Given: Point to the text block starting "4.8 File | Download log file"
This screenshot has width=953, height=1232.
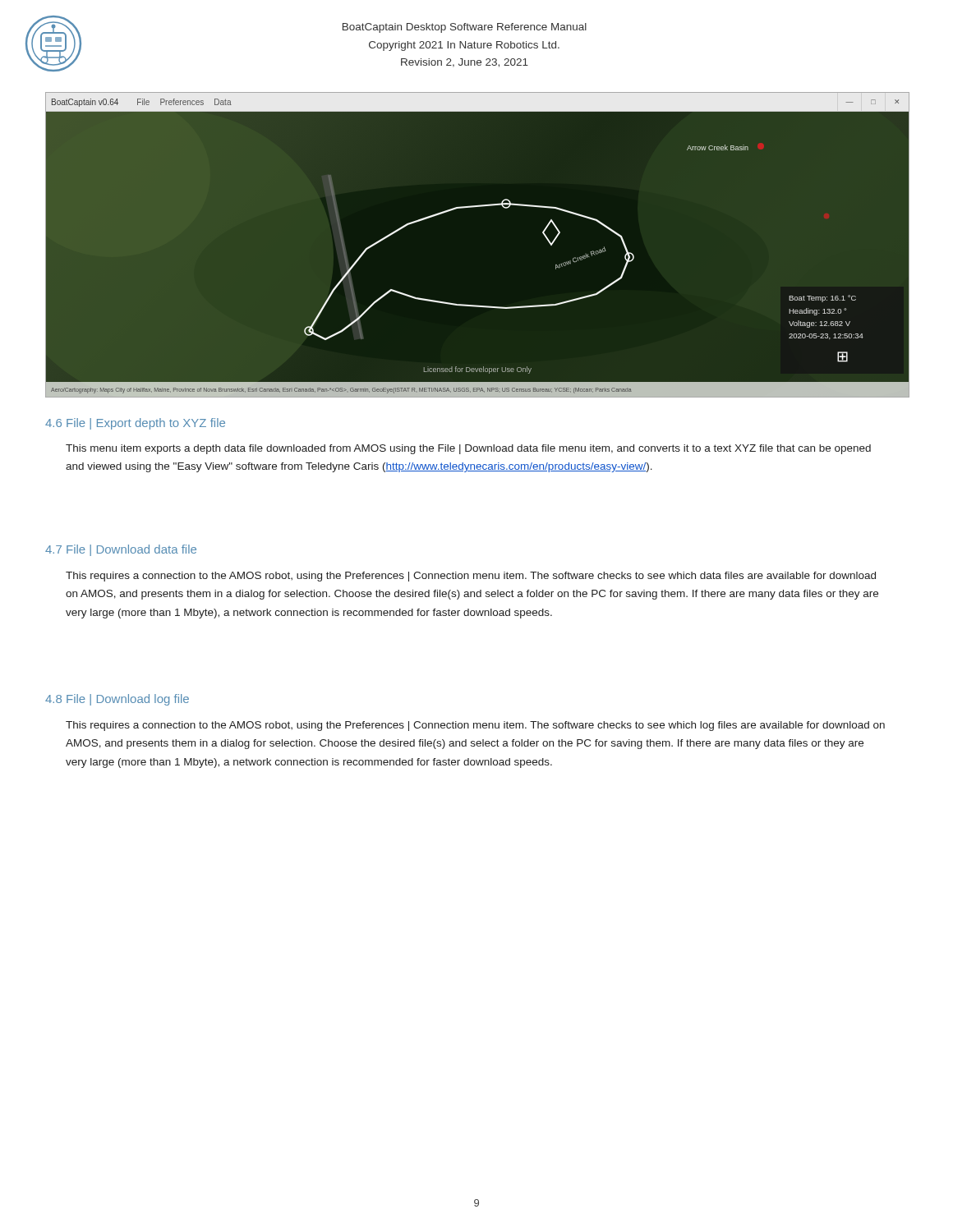Looking at the screenshot, I should [117, 699].
